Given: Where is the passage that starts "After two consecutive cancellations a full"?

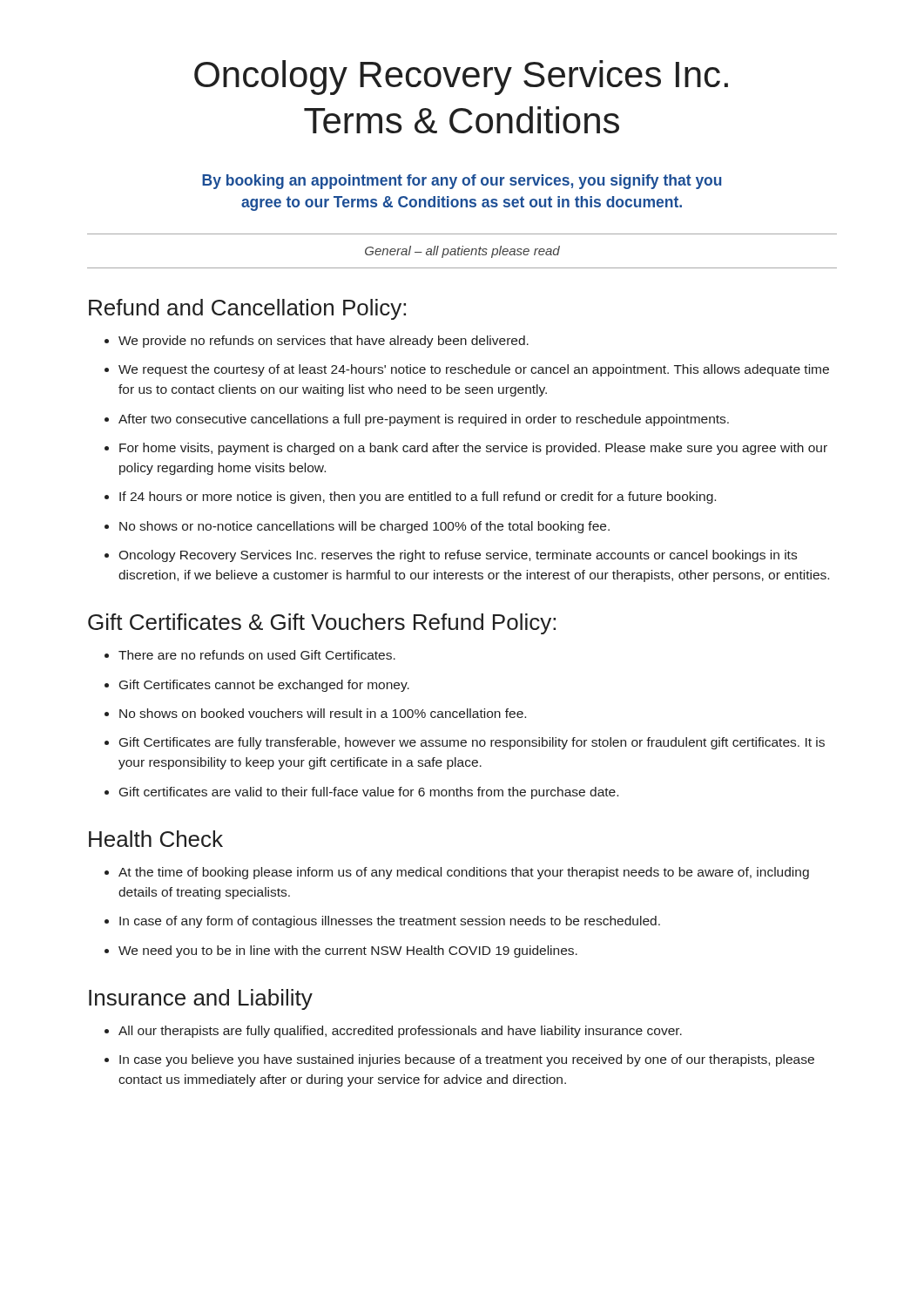Looking at the screenshot, I should [x=462, y=418].
